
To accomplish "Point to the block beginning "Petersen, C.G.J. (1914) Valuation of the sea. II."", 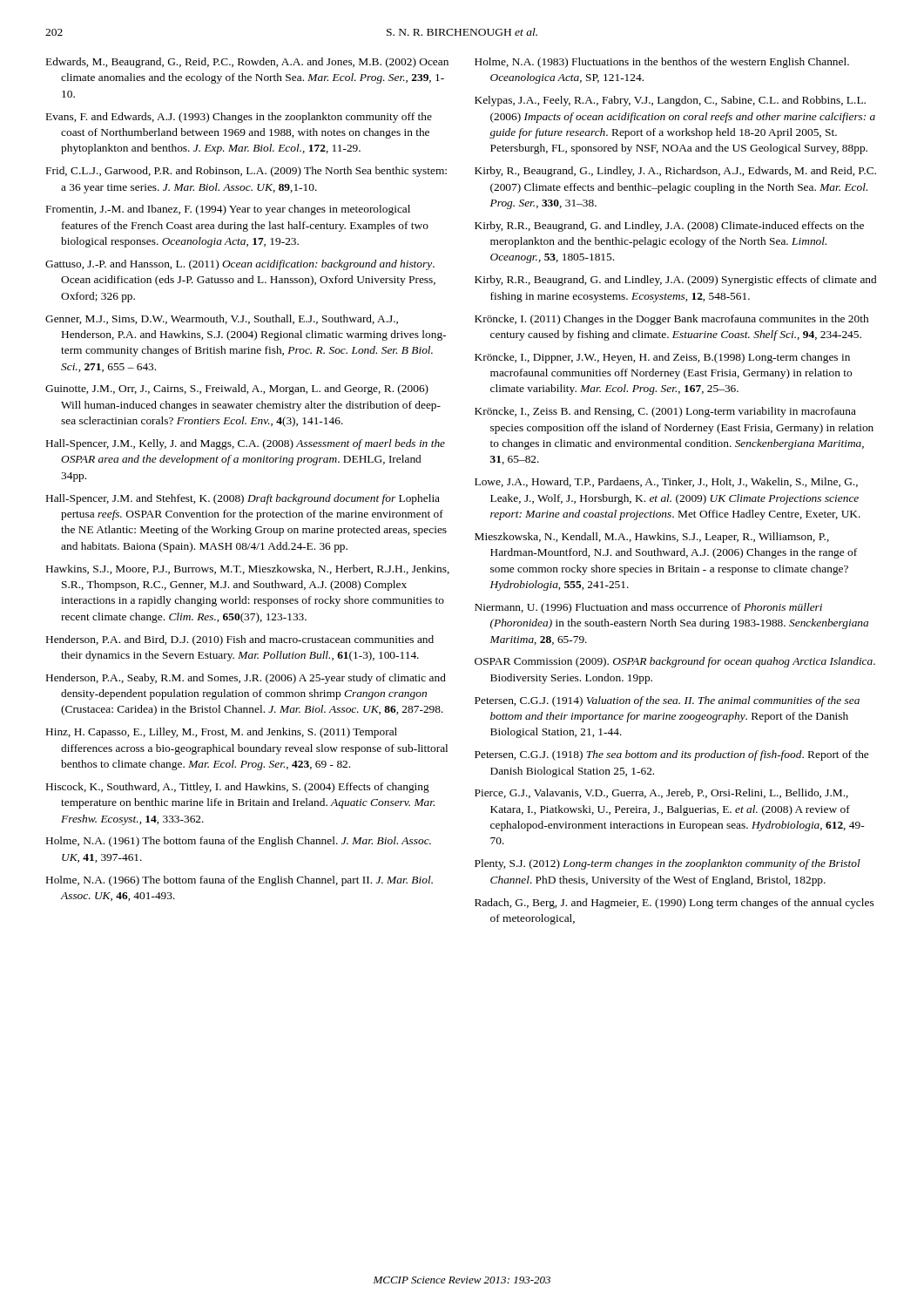I will click(667, 716).
